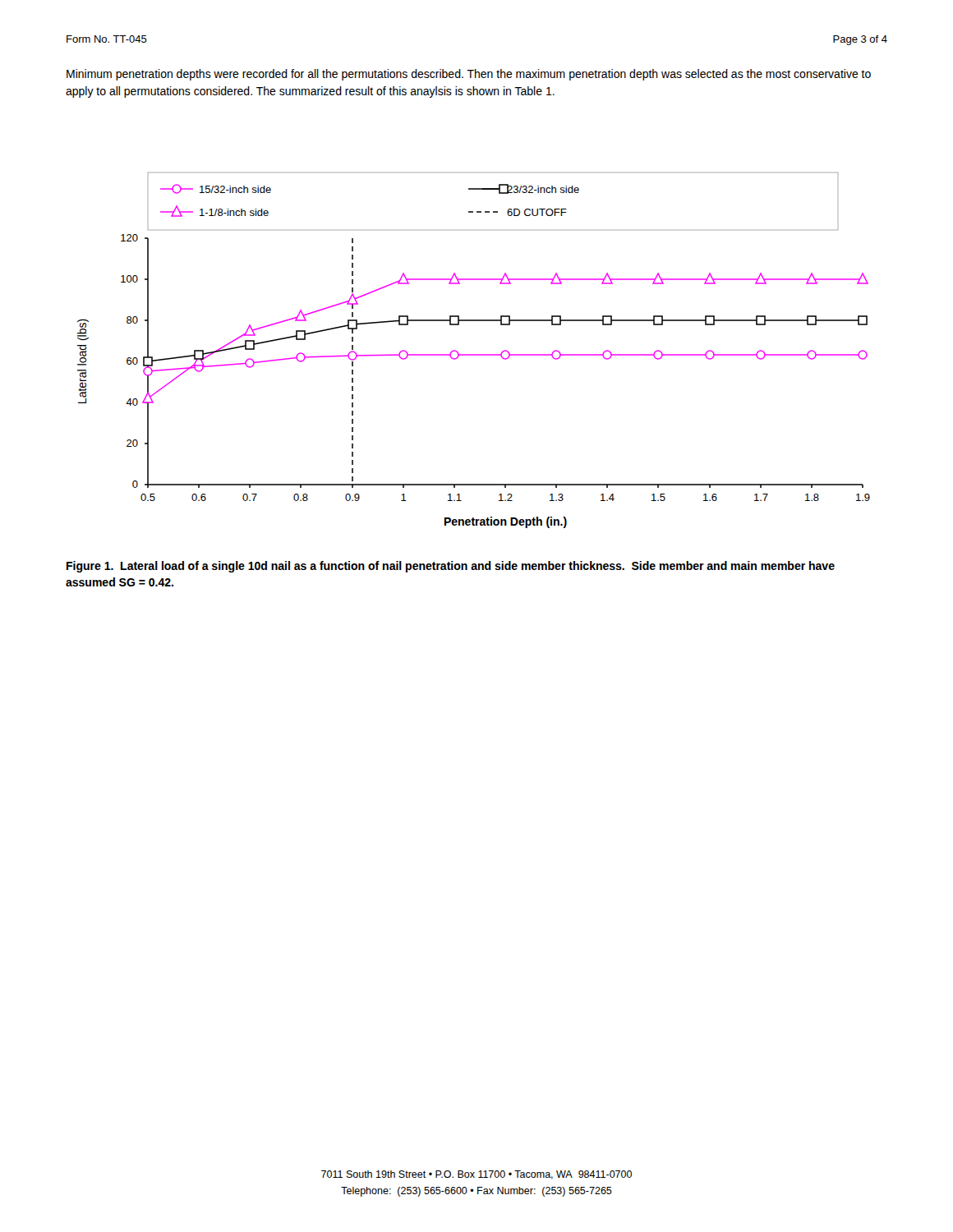The width and height of the screenshot is (953, 1232).
Task: Find the text block that says "Minimum penetration depths"
Action: (468, 83)
